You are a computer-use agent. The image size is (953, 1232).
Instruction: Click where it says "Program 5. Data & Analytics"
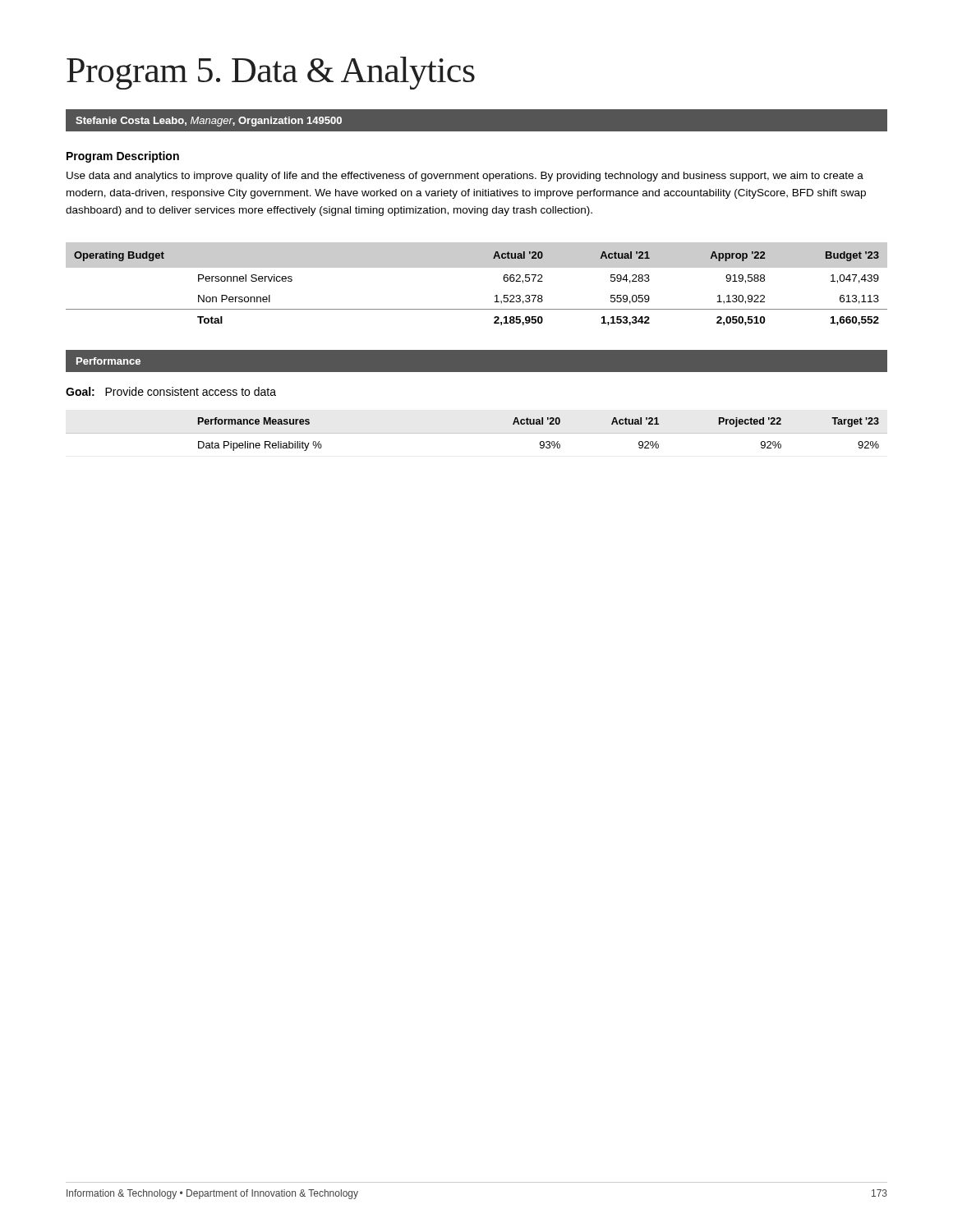click(476, 70)
